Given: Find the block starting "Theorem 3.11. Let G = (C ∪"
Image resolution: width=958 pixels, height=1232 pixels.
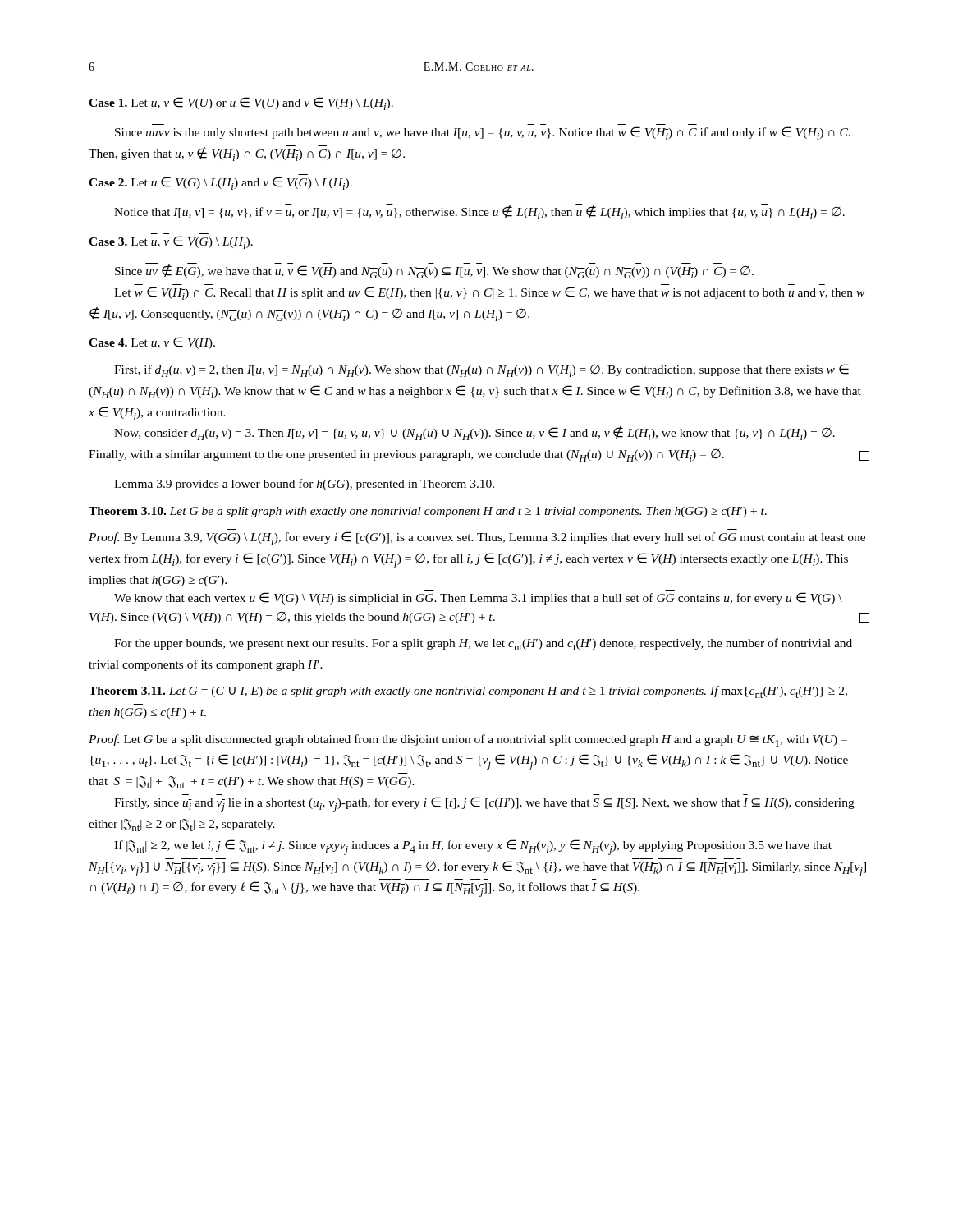Looking at the screenshot, I should point(479,702).
